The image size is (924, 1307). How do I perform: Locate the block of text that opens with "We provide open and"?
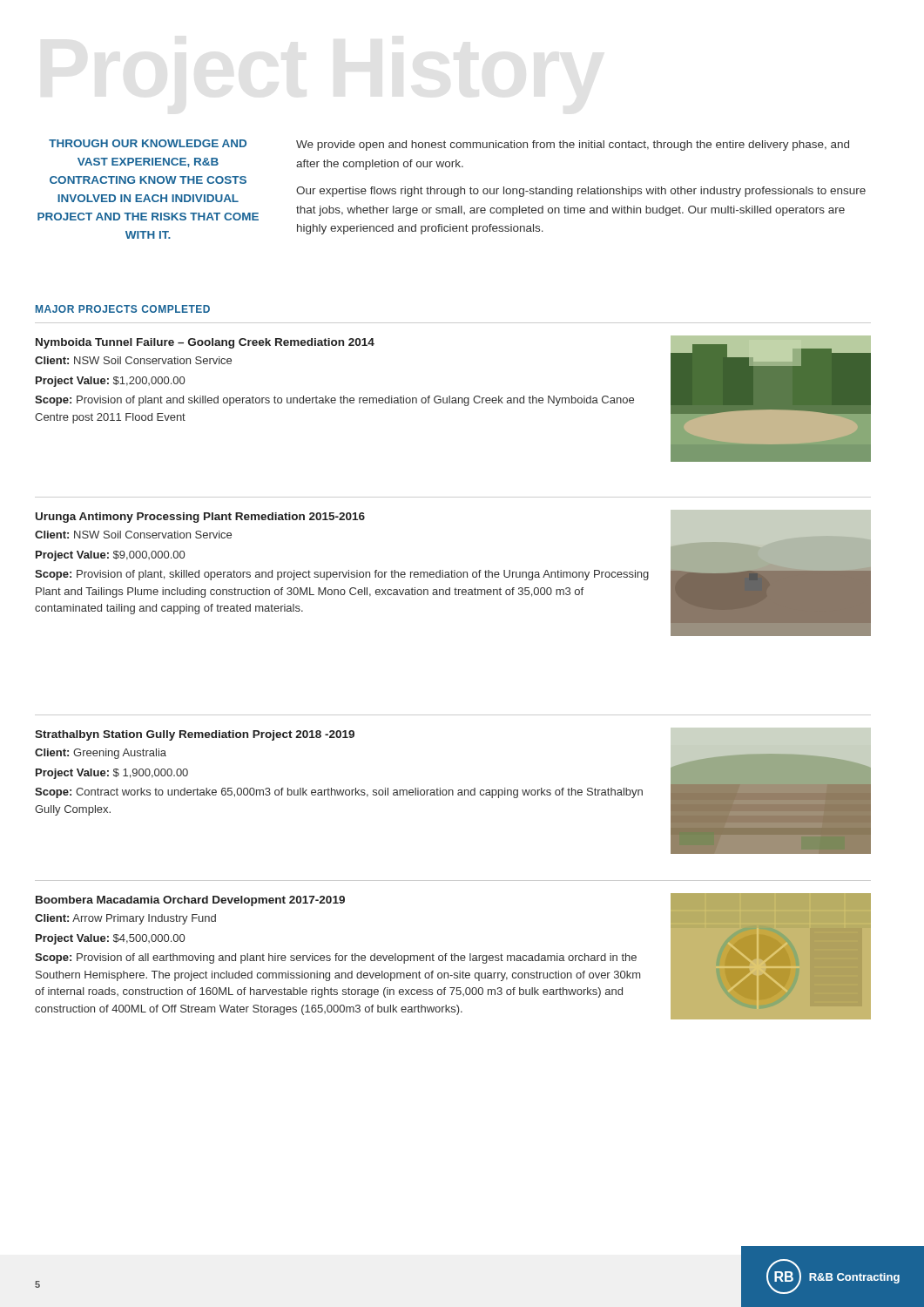click(x=584, y=186)
